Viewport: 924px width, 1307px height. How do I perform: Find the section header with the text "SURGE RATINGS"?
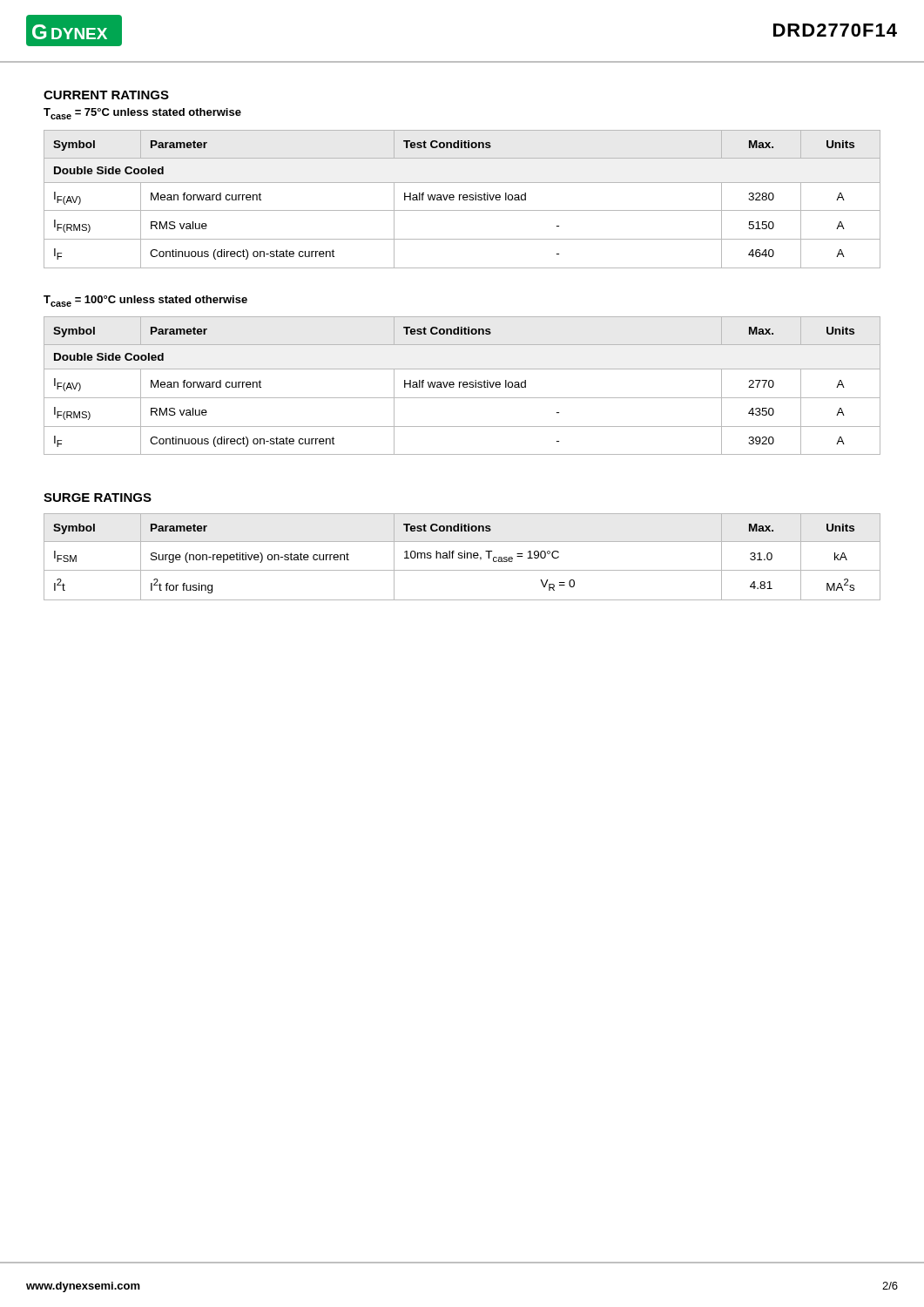point(97,497)
